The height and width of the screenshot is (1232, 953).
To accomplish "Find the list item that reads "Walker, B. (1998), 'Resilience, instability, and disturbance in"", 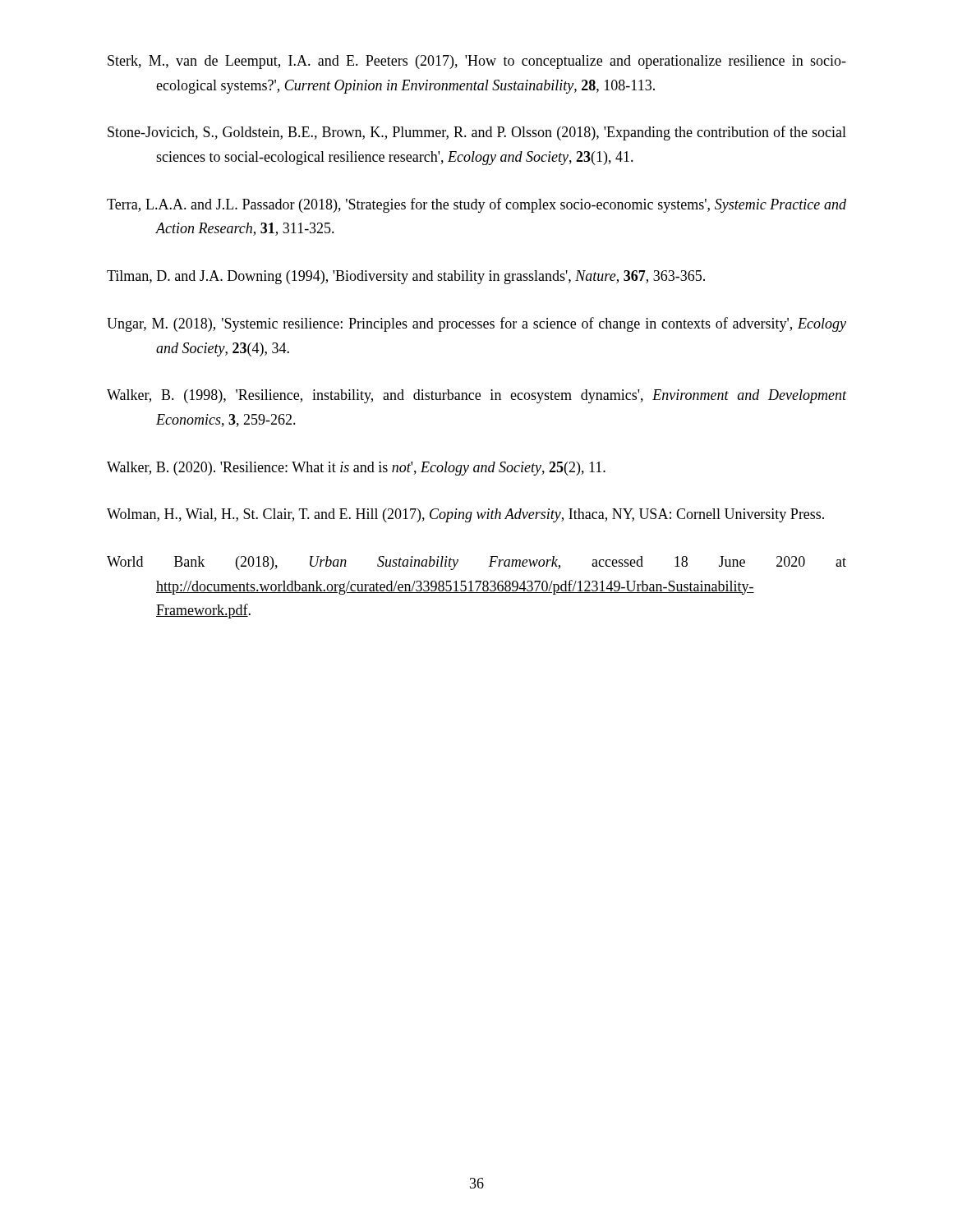I will tap(476, 407).
